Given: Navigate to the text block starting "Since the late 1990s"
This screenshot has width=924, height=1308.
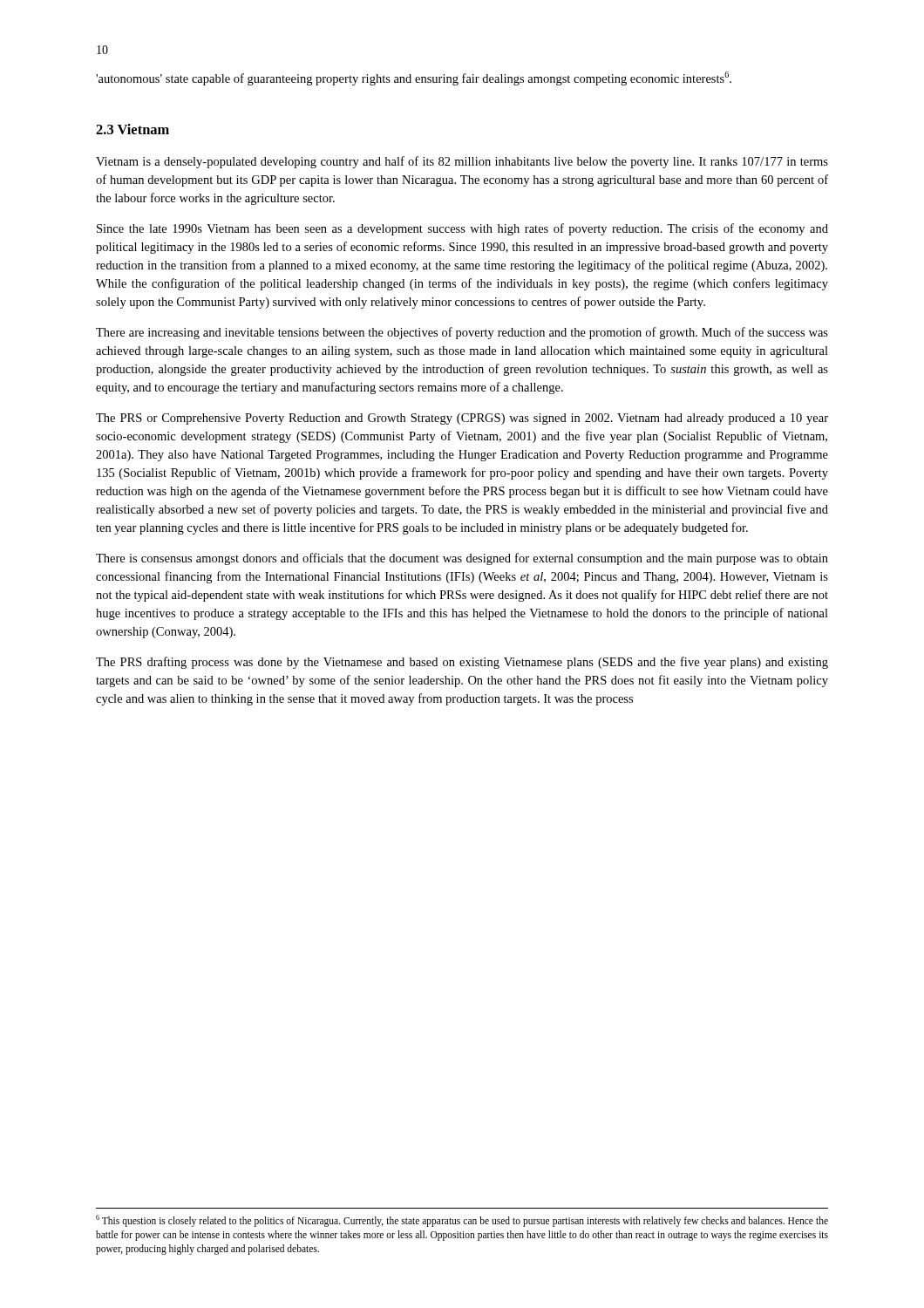Looking at the screenshot, I should click(462, 266).
